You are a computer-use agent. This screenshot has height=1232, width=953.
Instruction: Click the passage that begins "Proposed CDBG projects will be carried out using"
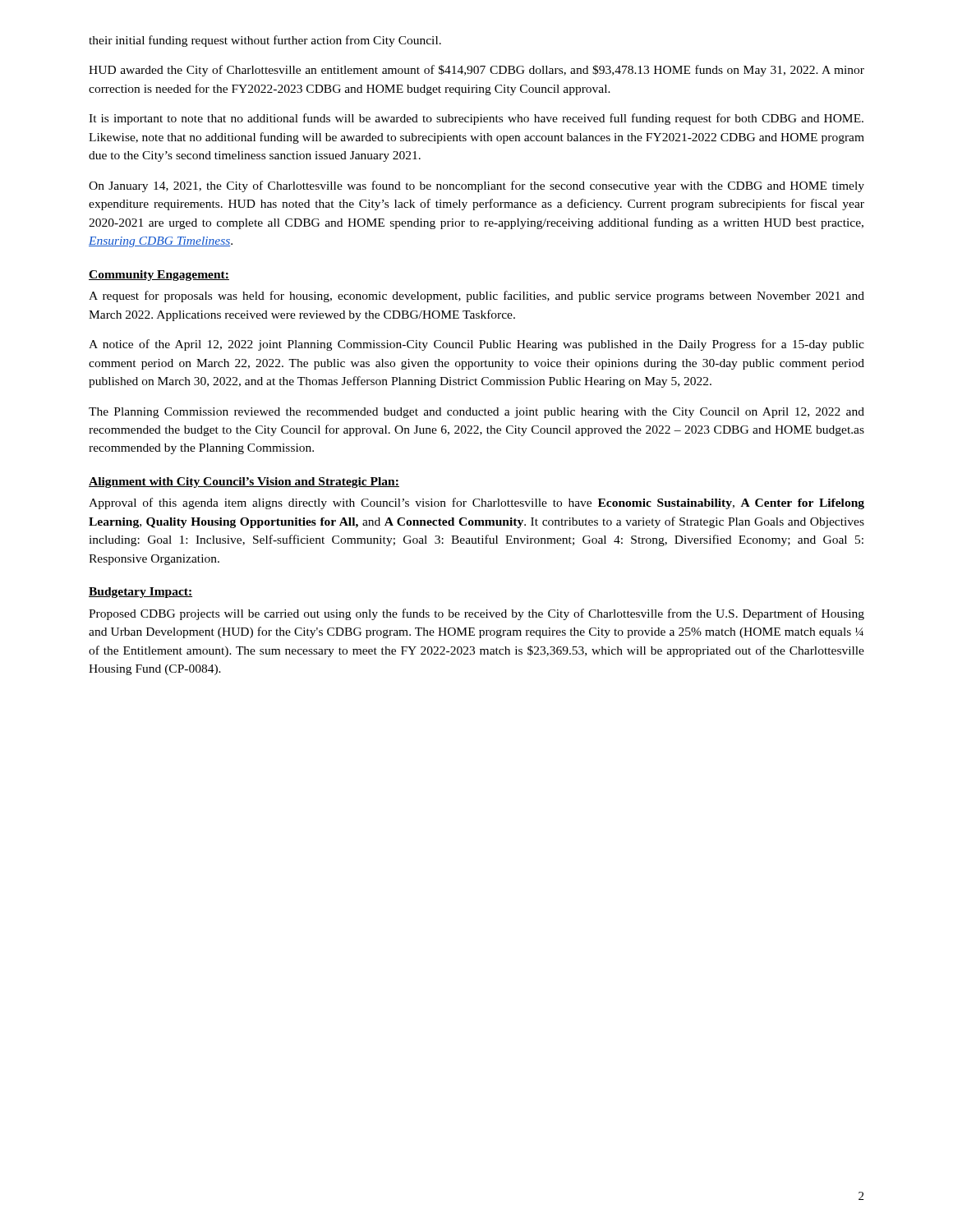point(476,641)
